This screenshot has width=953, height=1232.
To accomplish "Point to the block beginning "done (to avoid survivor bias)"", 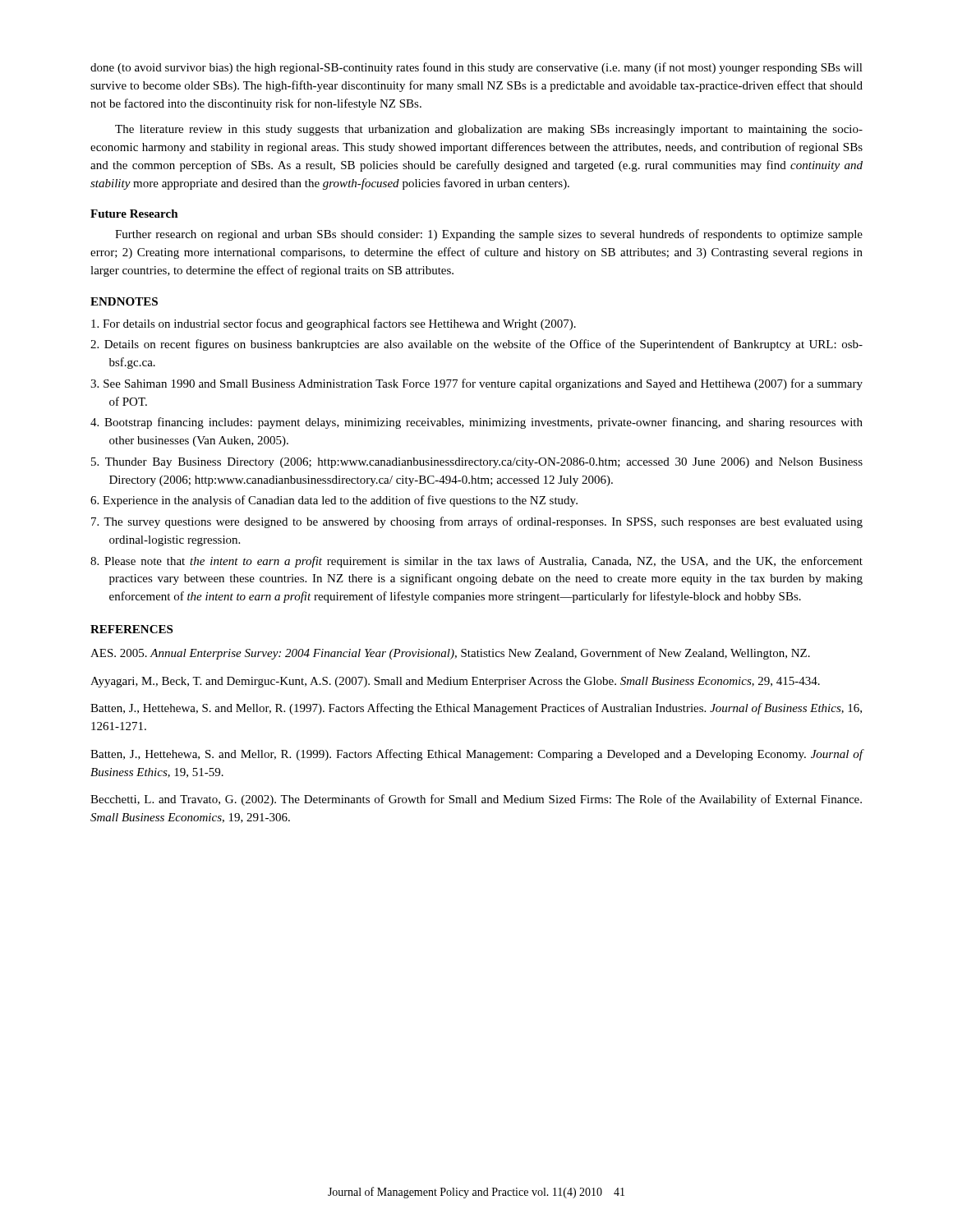I will 476,86.
